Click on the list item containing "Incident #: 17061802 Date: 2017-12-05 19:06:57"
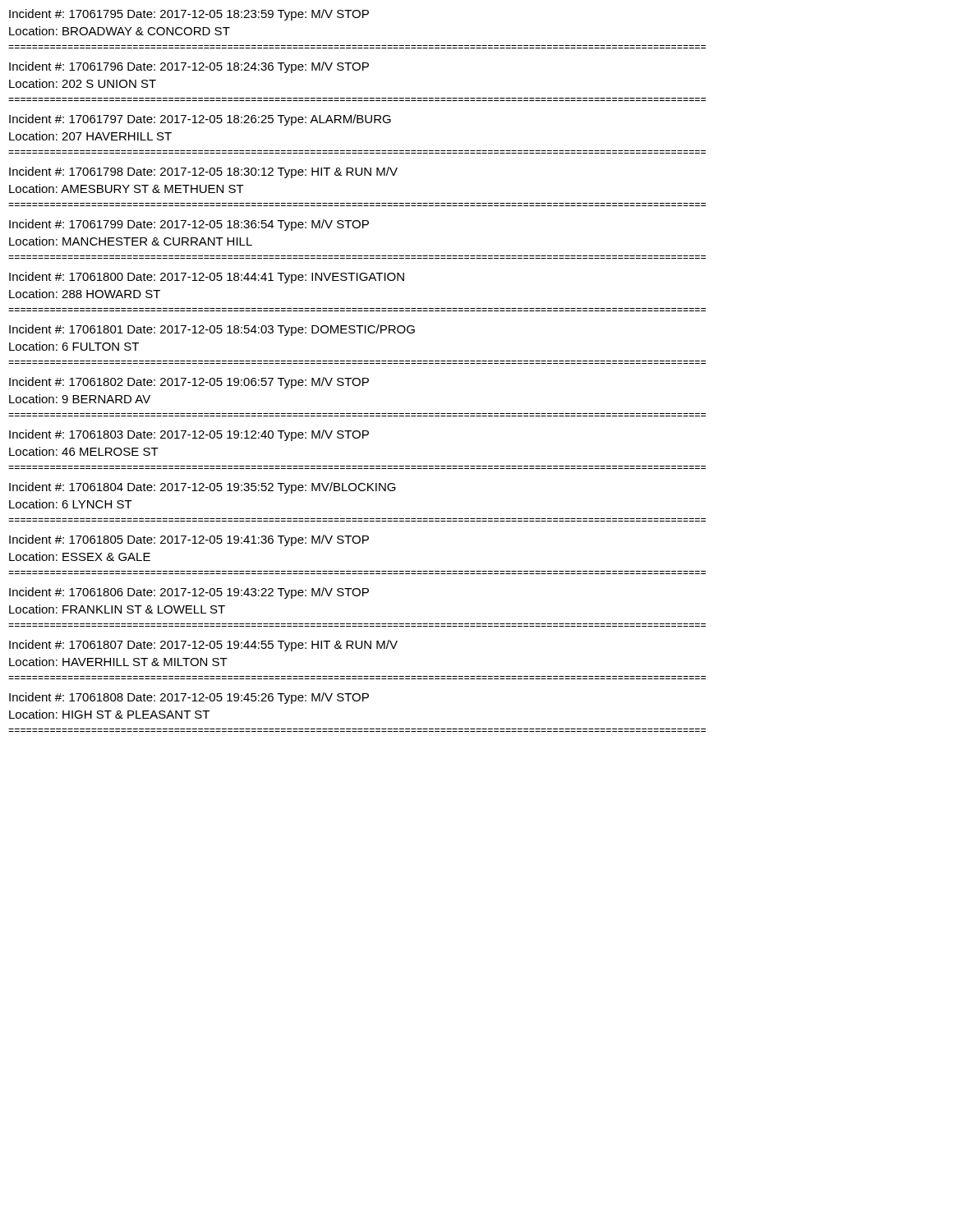Image resolution: width=953 pixels, height=1232 pixels. tap(189, 383)
